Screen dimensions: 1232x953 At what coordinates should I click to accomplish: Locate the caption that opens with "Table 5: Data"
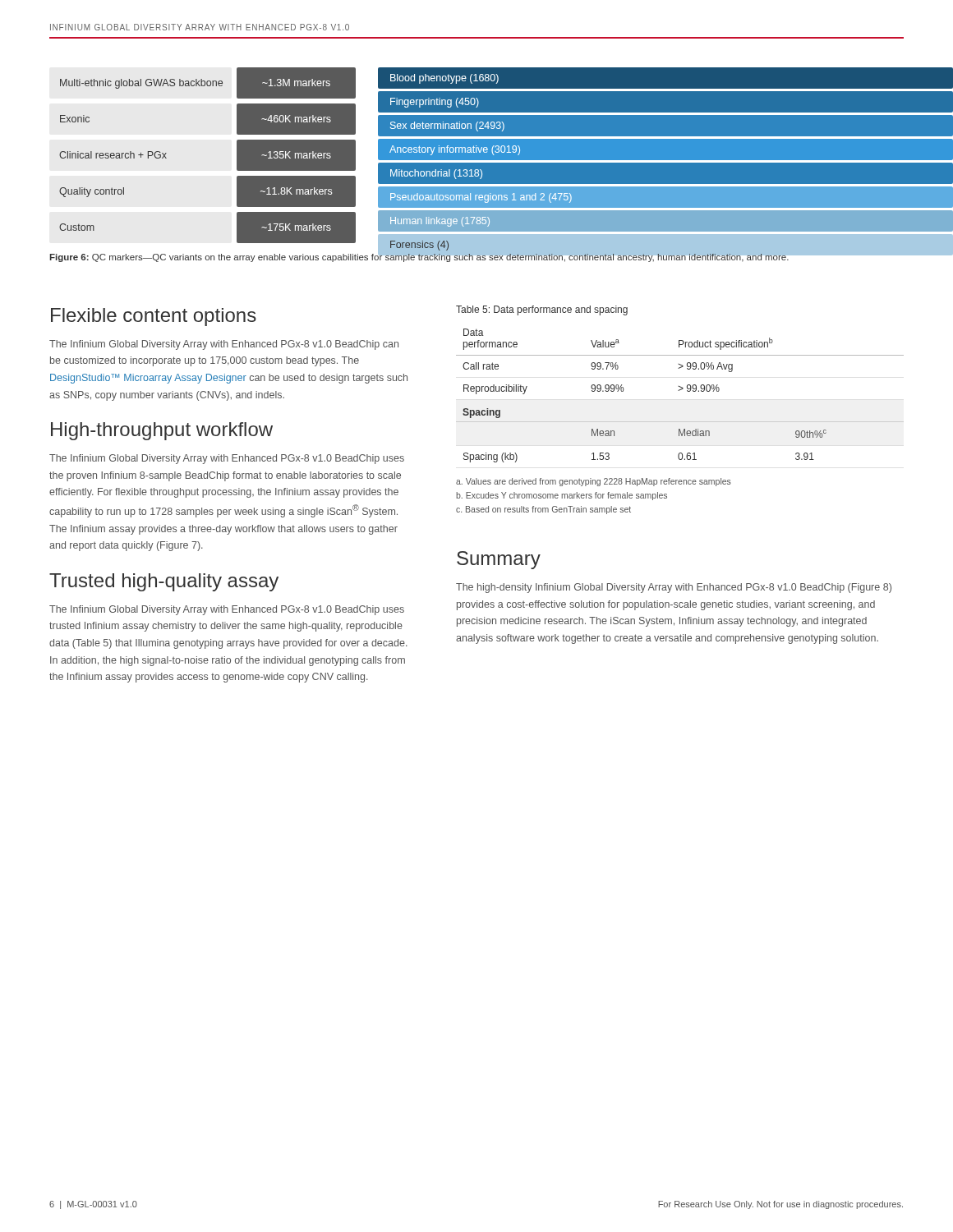pos(542,310)
